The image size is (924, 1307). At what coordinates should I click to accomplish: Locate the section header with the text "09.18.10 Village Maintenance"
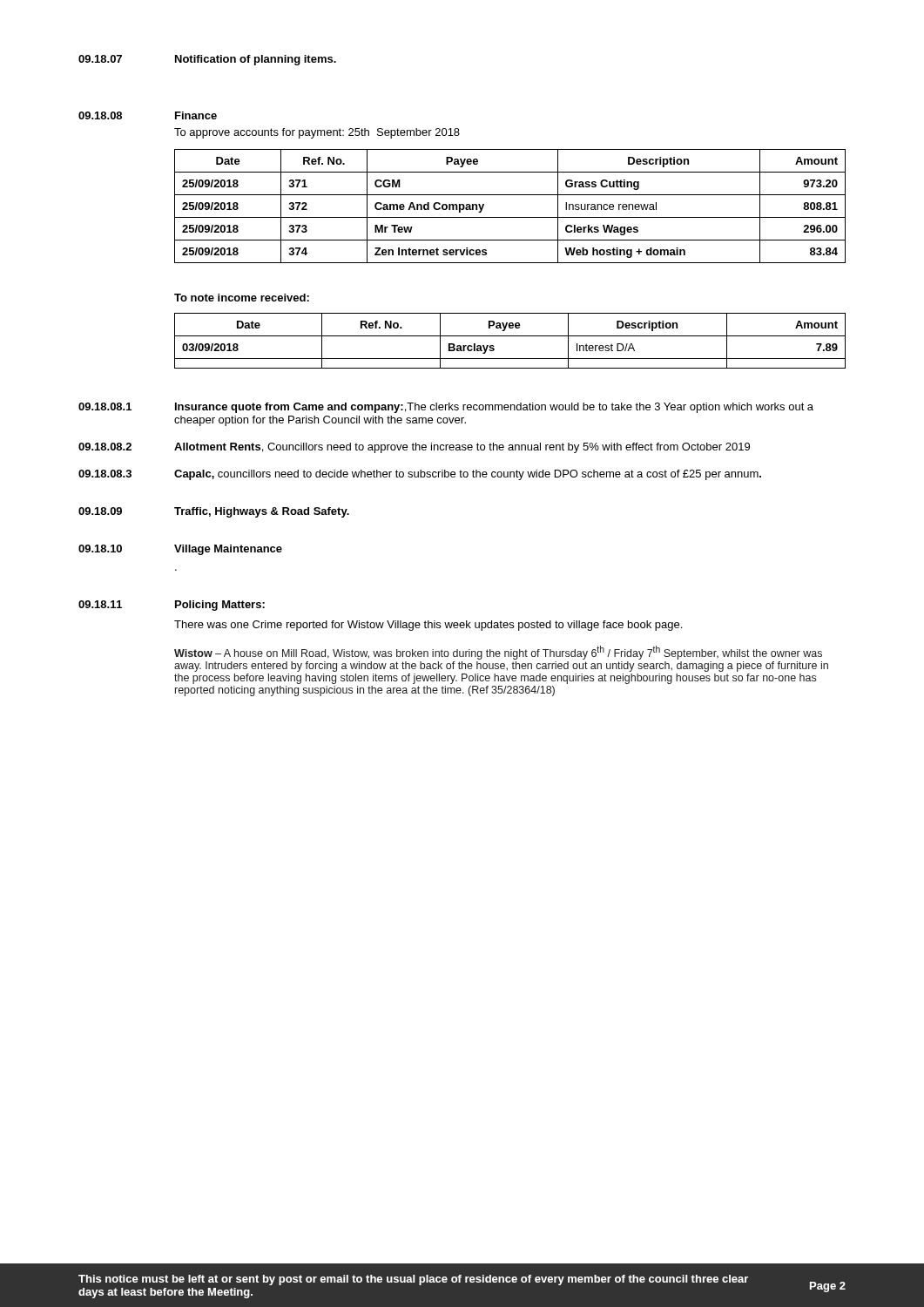point(180,550)
